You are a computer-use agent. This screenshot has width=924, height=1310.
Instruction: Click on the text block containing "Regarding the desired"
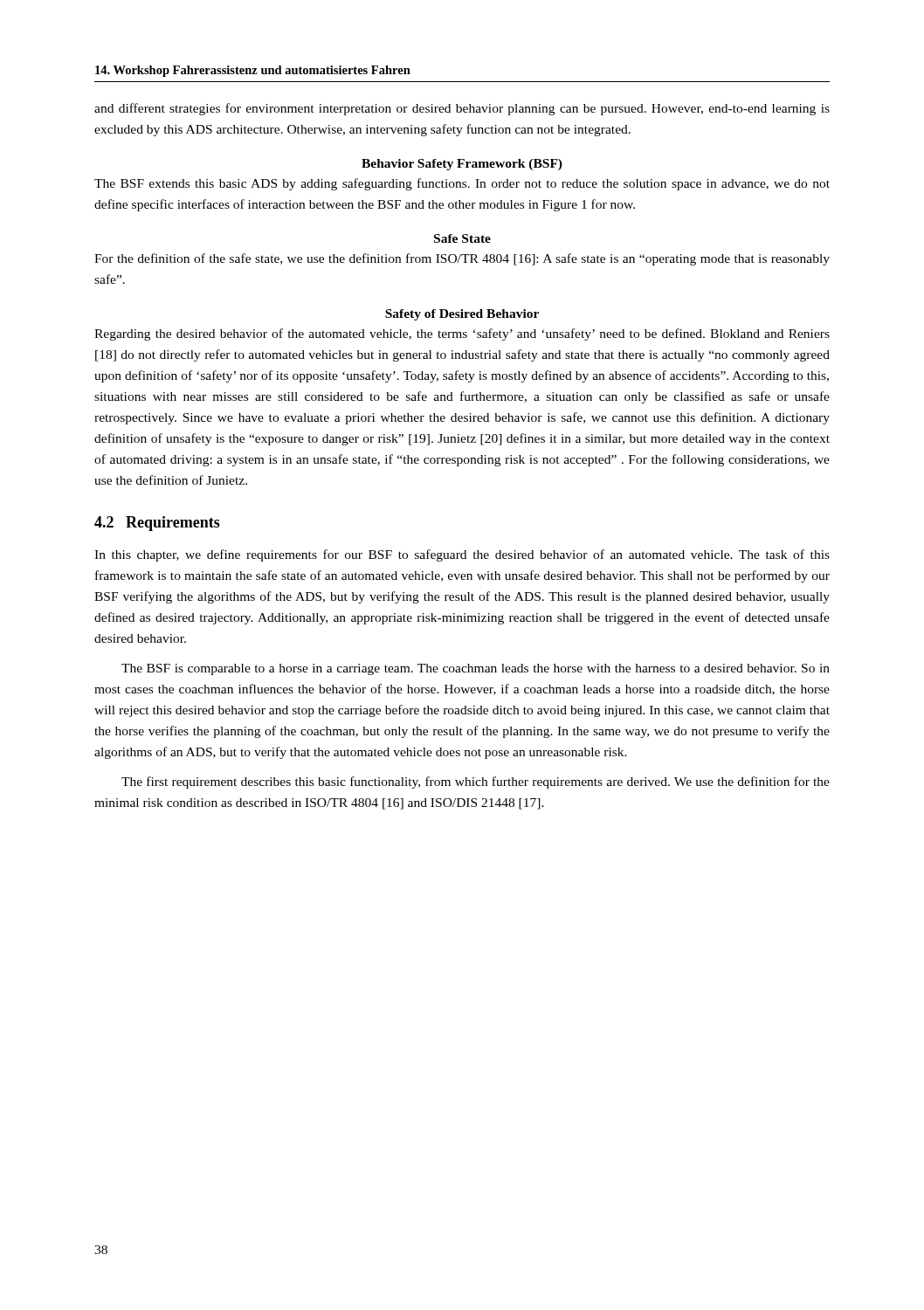(462, 407)
